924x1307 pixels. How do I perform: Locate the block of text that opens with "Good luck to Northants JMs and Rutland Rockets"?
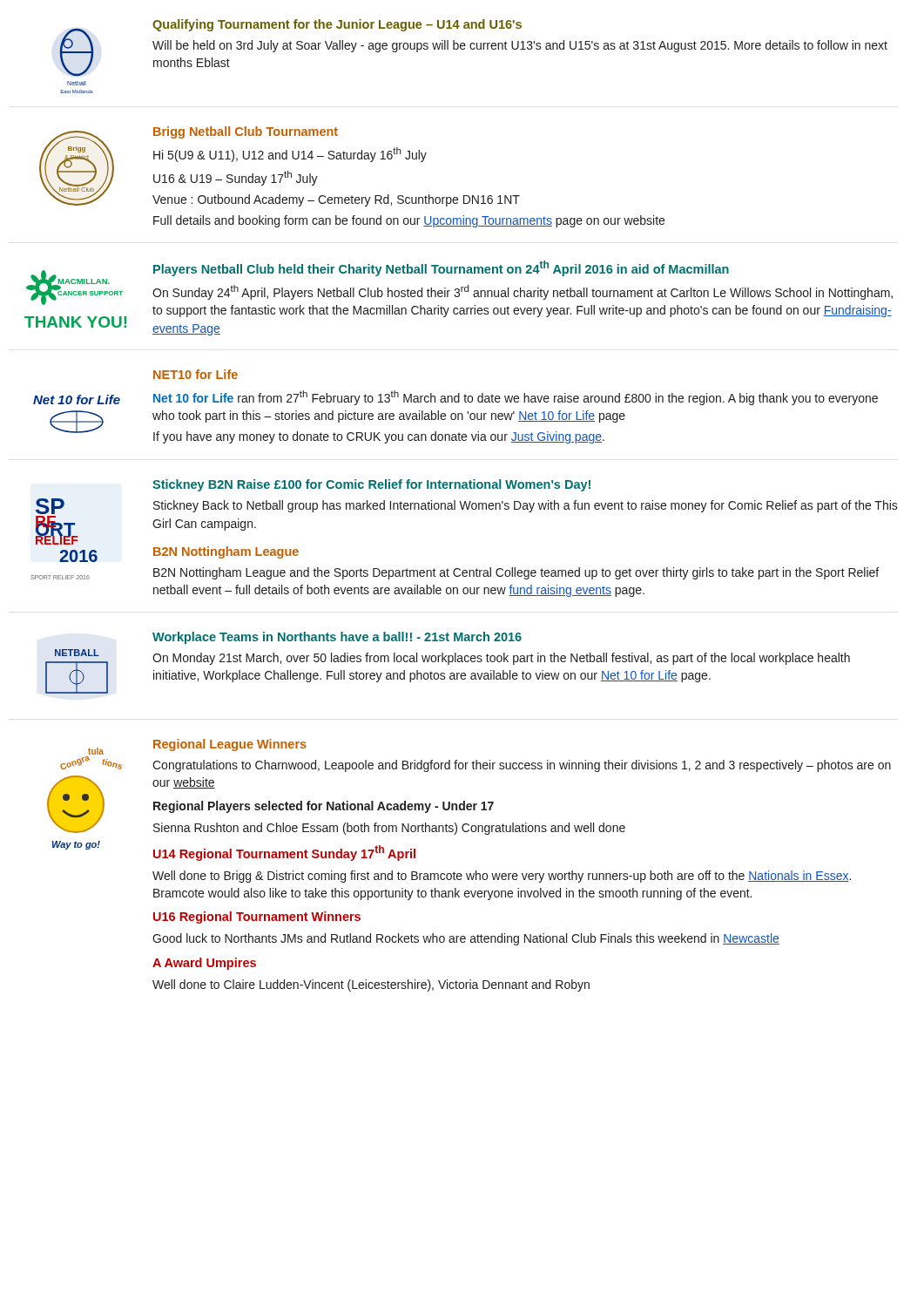click(525, 939)
